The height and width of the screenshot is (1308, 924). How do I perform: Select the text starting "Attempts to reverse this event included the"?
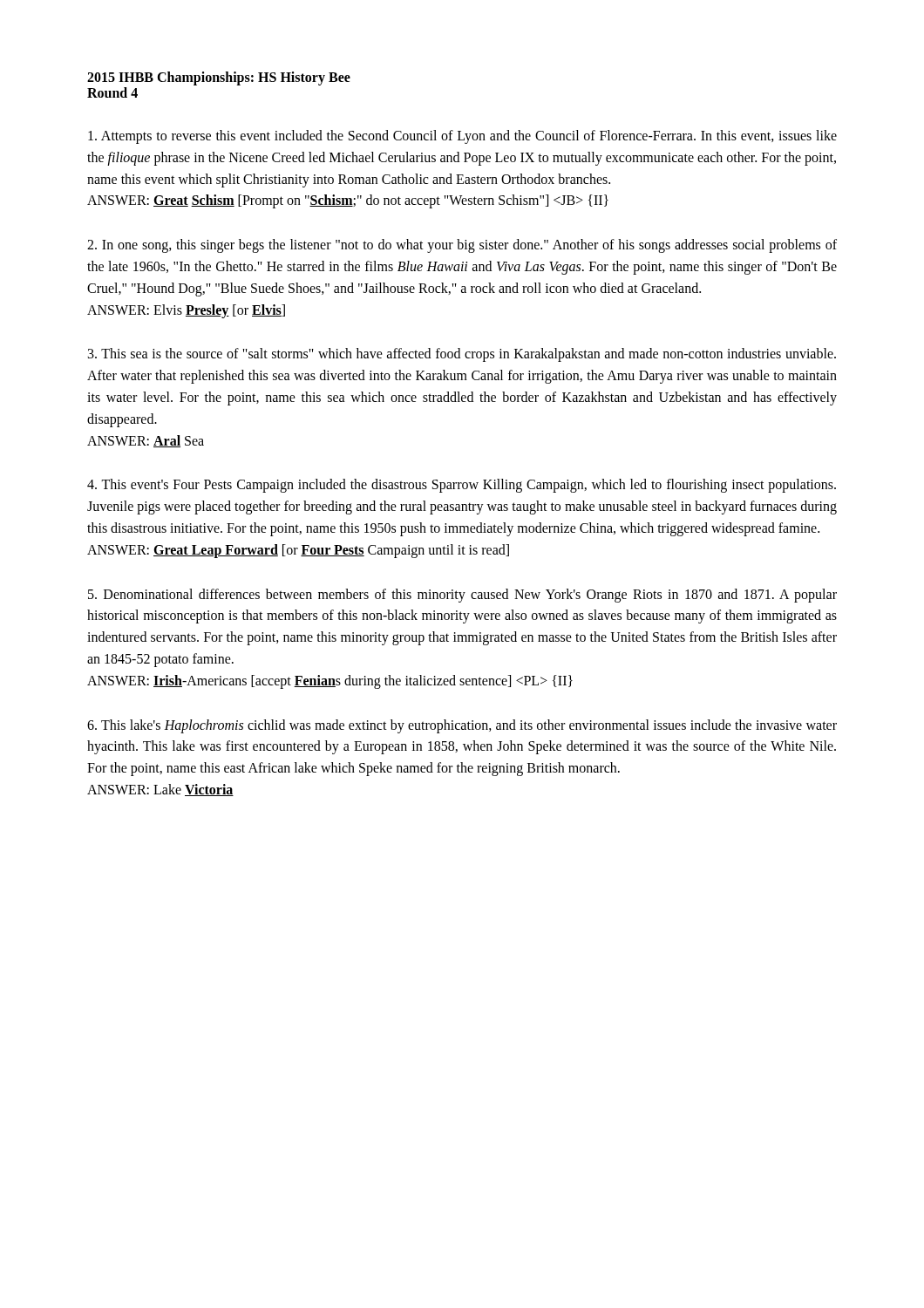click(462, 168)
